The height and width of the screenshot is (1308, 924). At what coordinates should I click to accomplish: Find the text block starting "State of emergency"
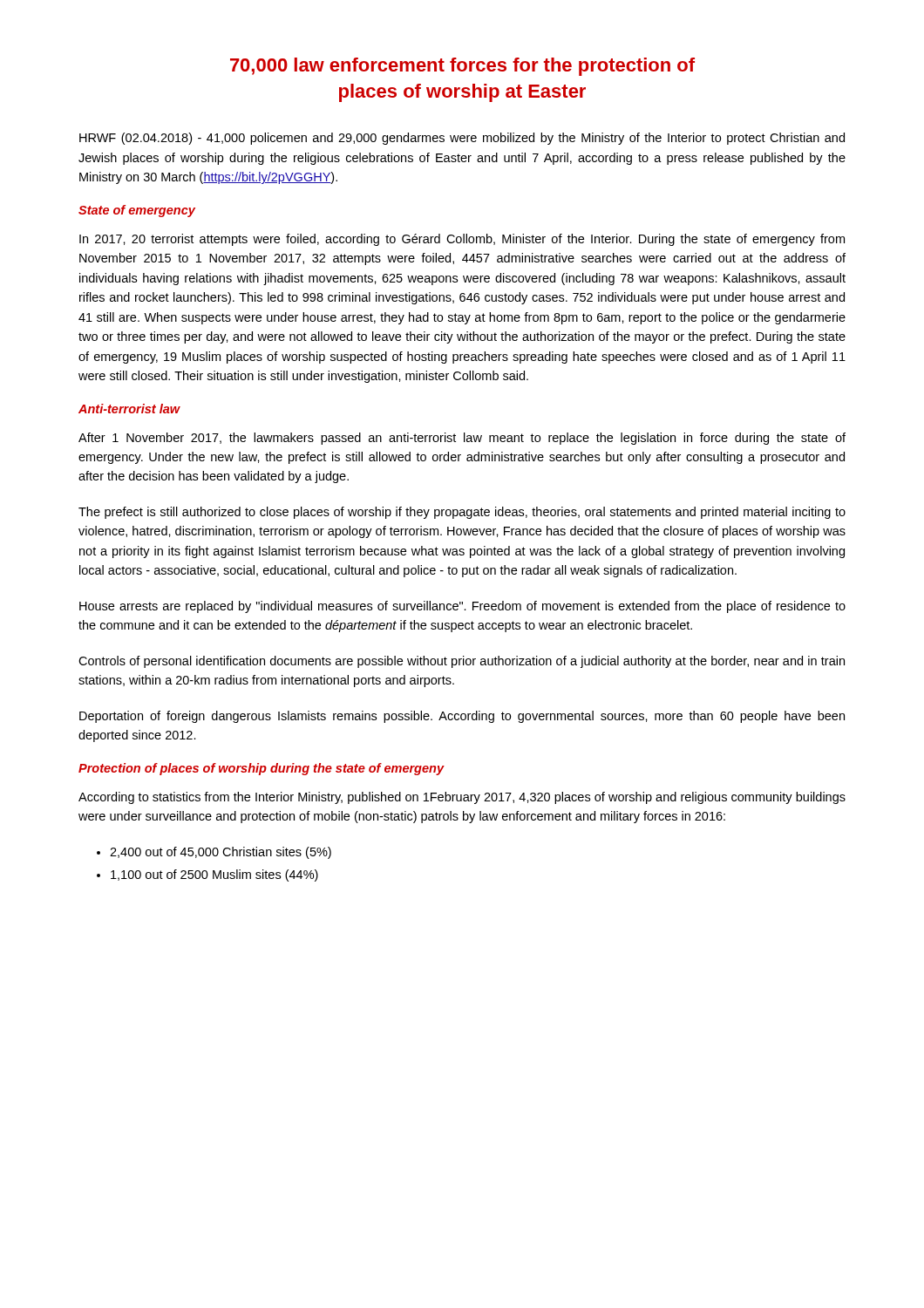coord(137,210)
